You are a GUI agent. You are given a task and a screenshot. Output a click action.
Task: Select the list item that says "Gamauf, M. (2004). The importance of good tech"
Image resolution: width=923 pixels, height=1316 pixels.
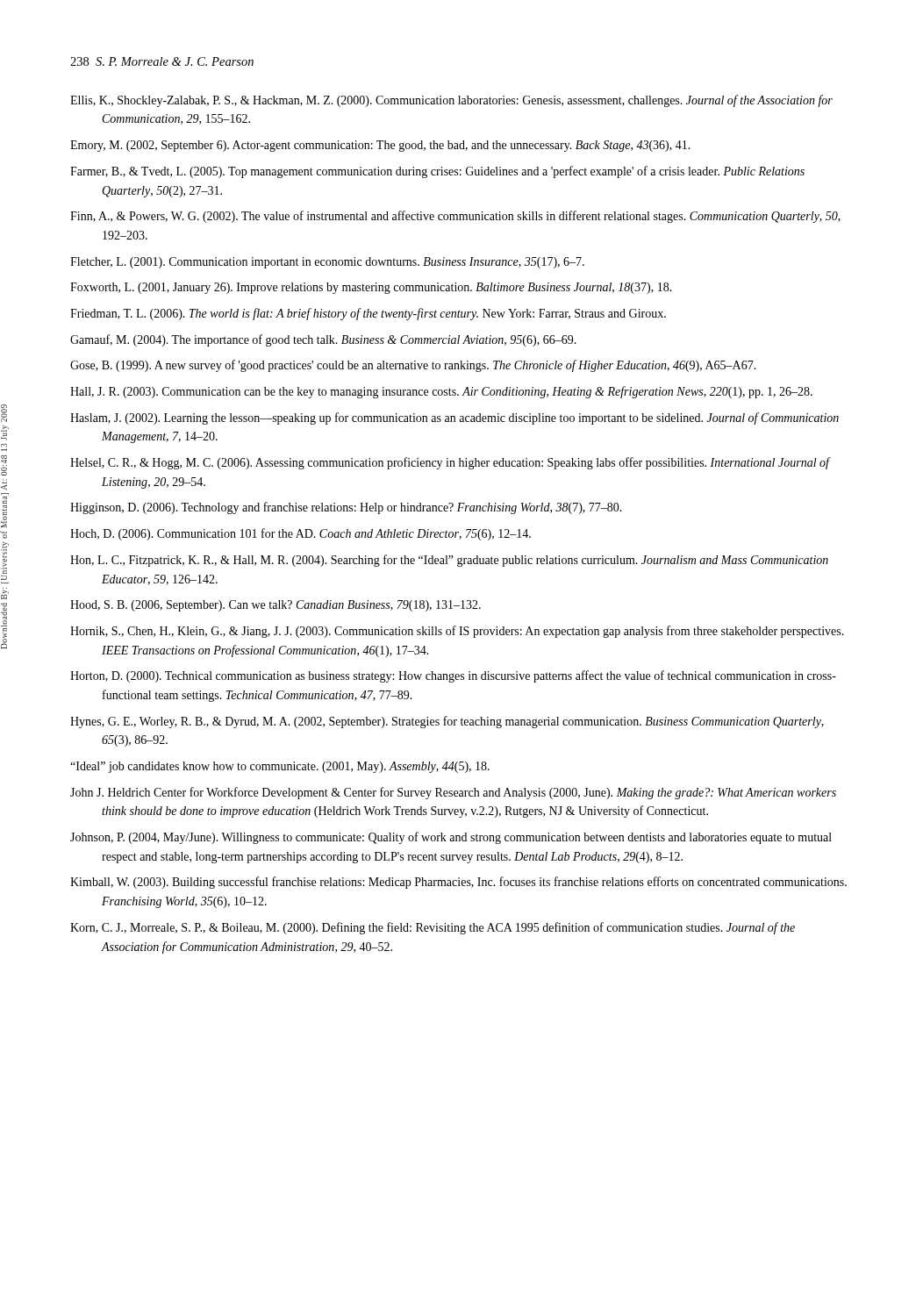tap(323, 340)
